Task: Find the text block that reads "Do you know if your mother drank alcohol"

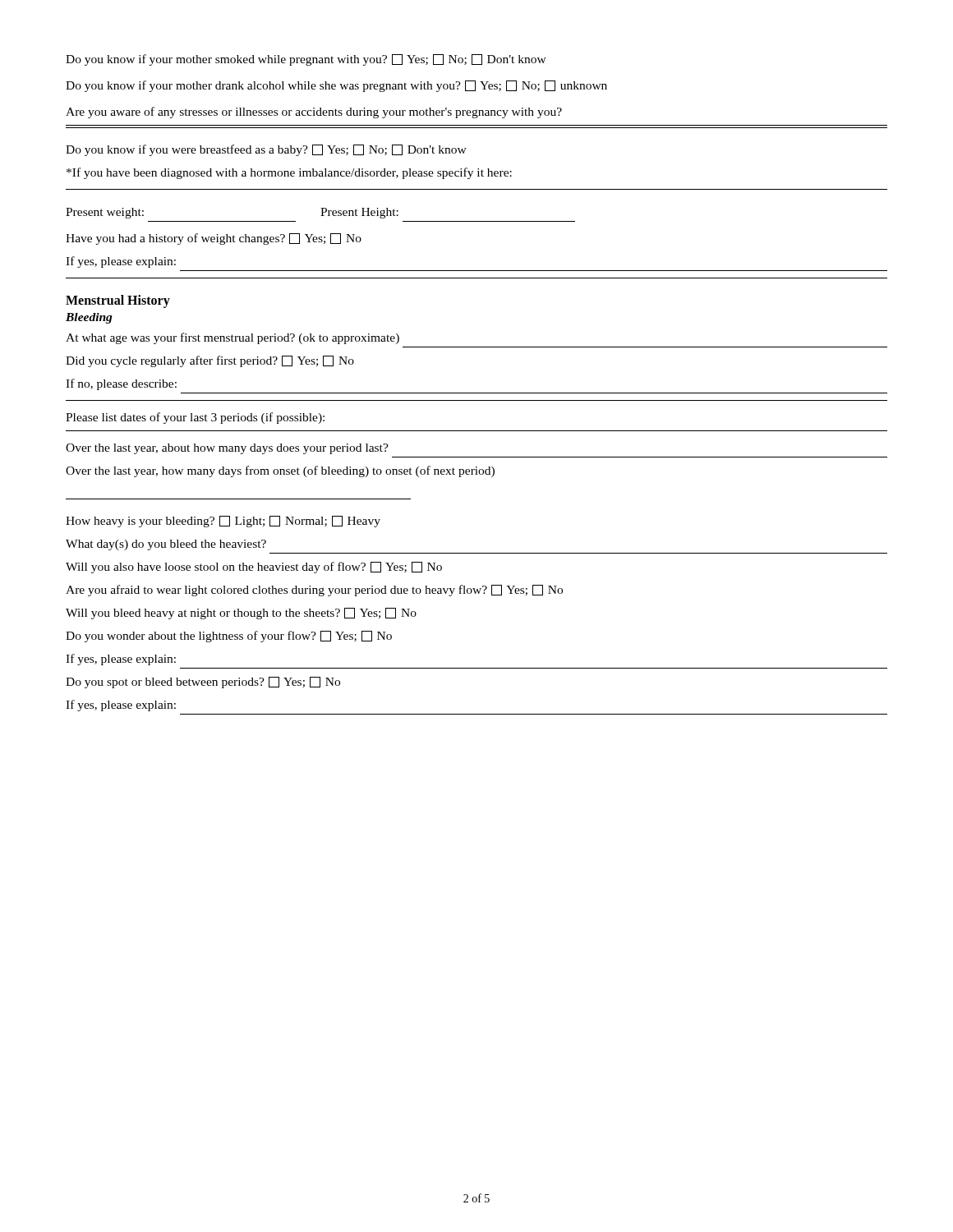Action: coord(337,85)
